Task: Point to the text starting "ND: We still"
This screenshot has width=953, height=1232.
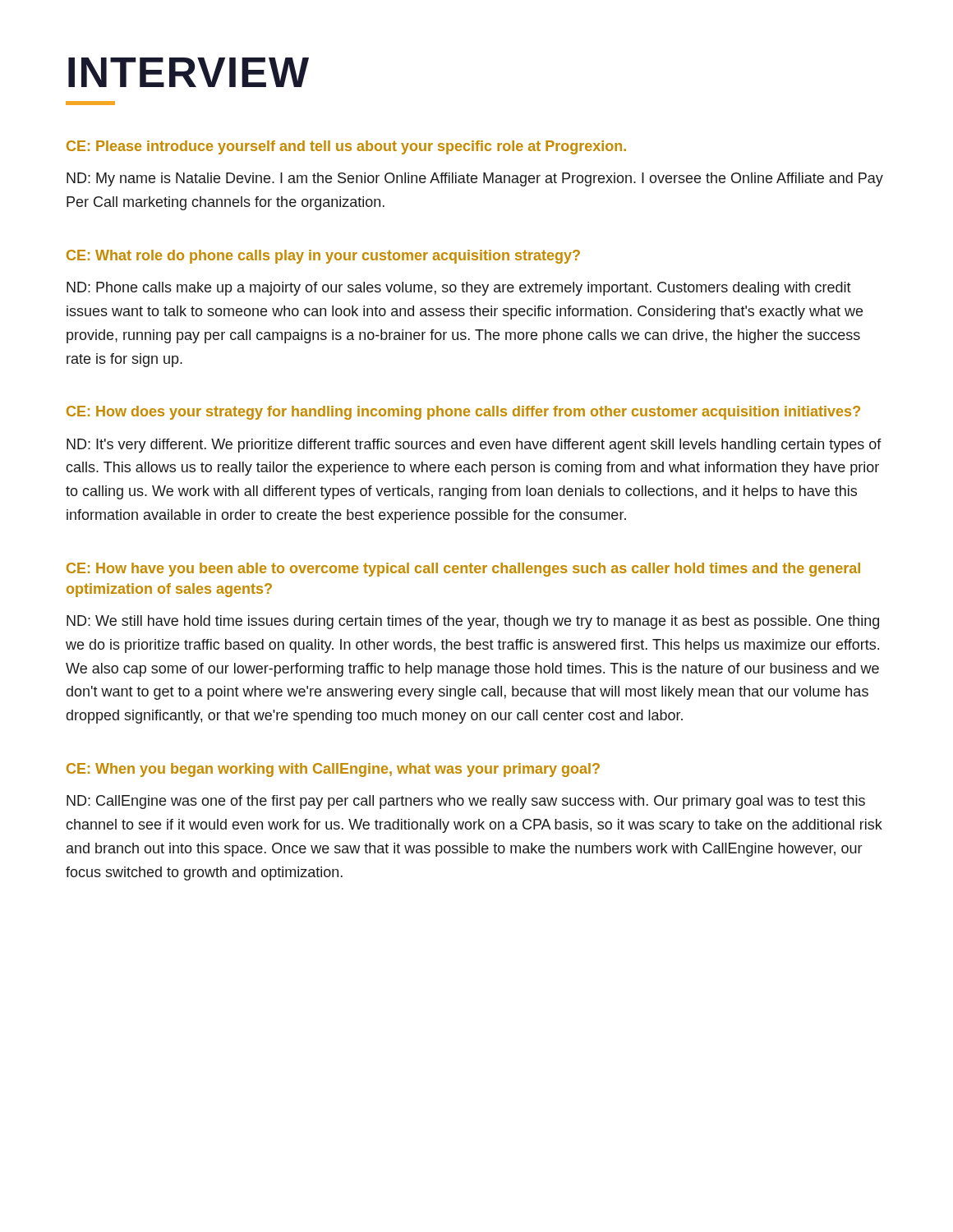Action: click(x=473, y=668)
